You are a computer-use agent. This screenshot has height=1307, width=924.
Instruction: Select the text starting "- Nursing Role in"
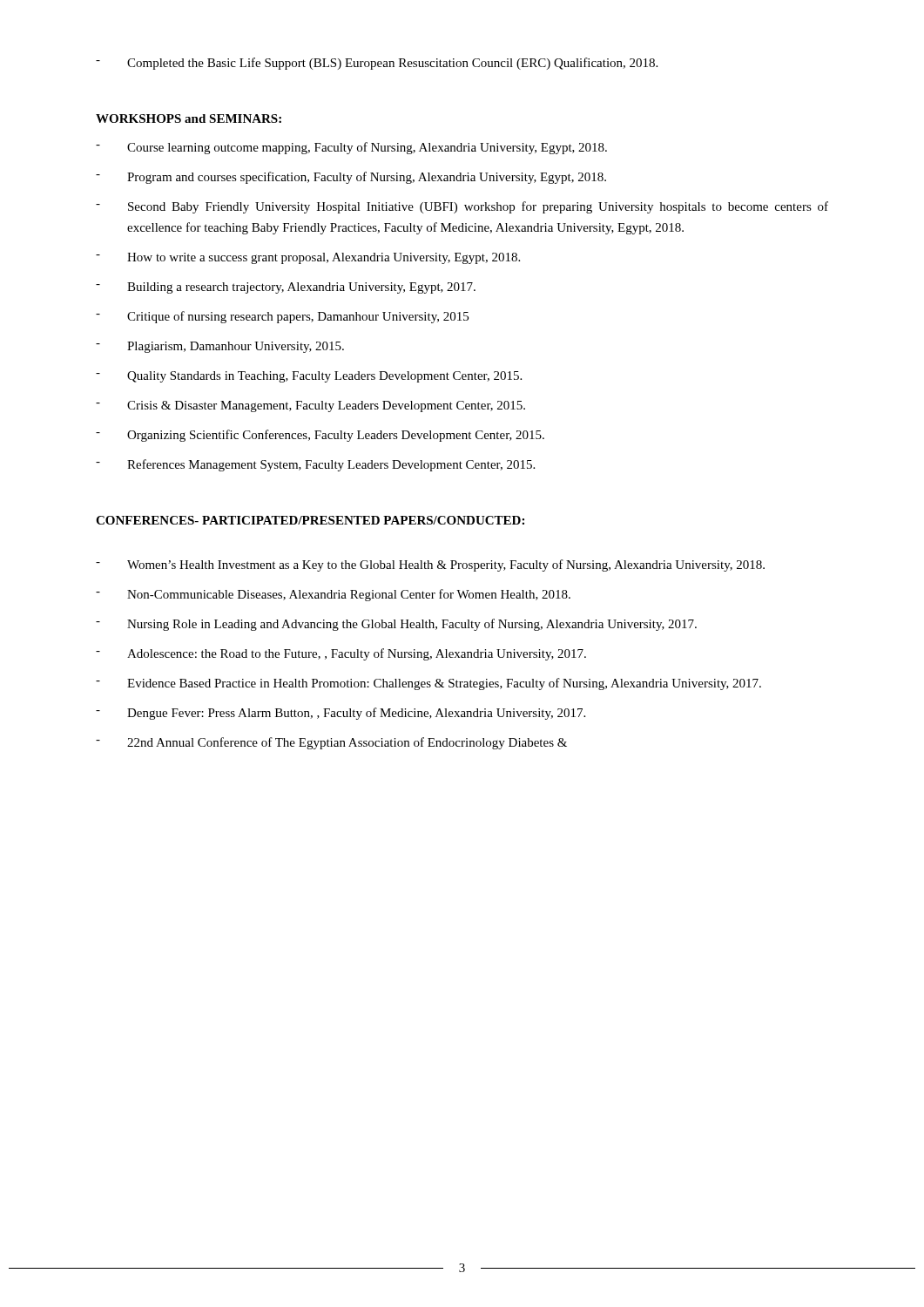point(462,624)
